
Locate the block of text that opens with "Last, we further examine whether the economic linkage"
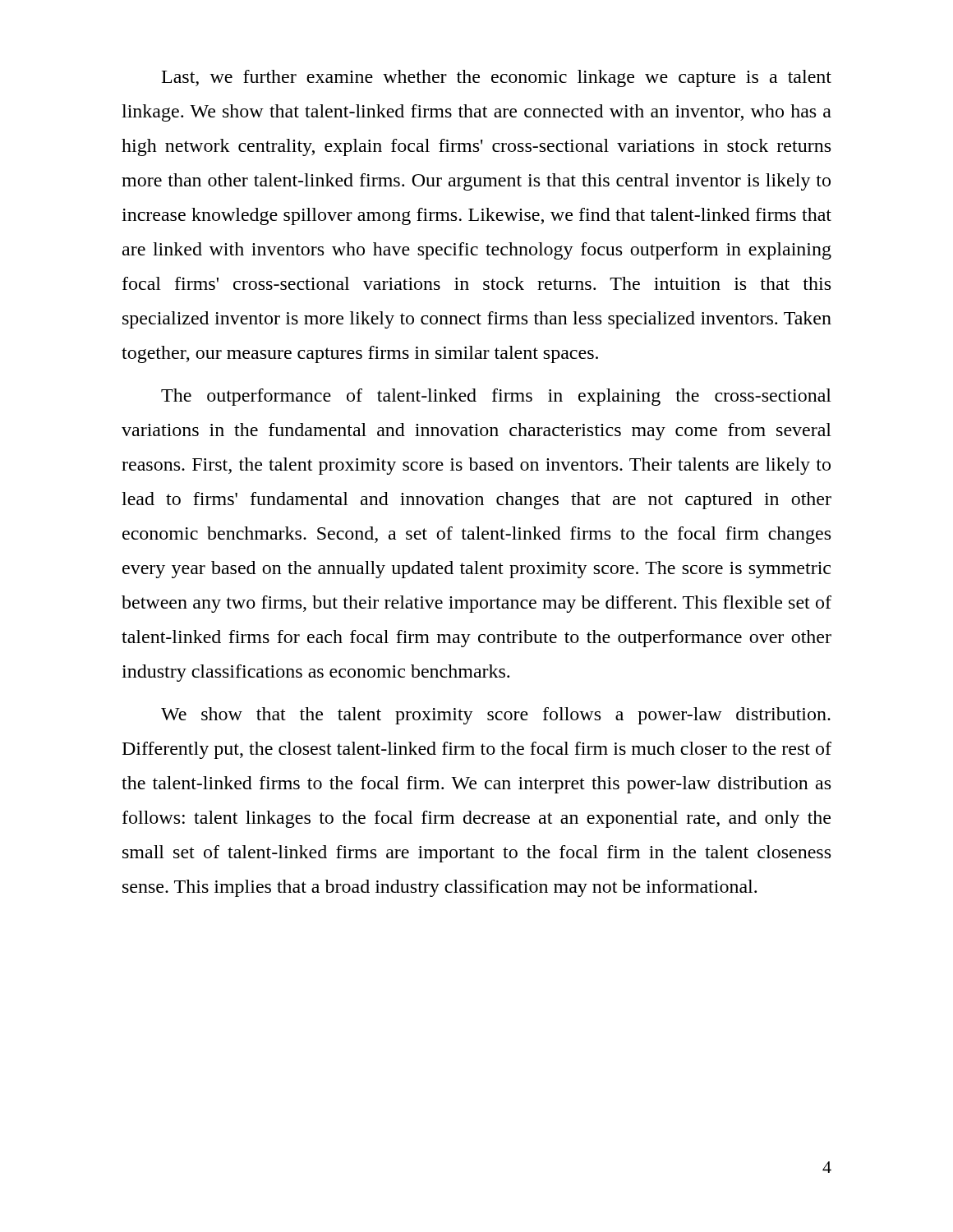point(476,214)
